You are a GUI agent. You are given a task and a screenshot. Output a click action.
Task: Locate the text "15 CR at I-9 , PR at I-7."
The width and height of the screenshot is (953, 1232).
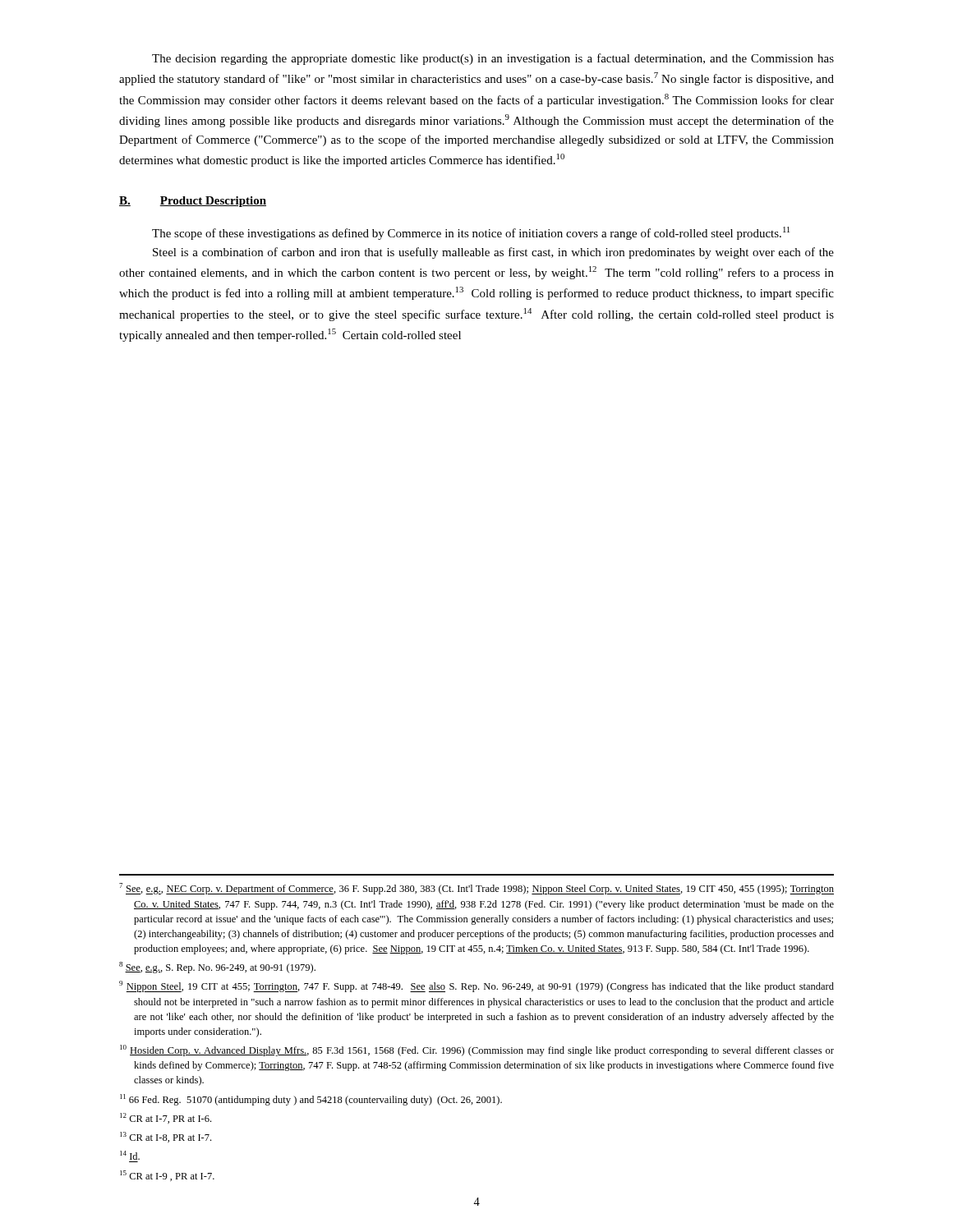point(167,1175)
